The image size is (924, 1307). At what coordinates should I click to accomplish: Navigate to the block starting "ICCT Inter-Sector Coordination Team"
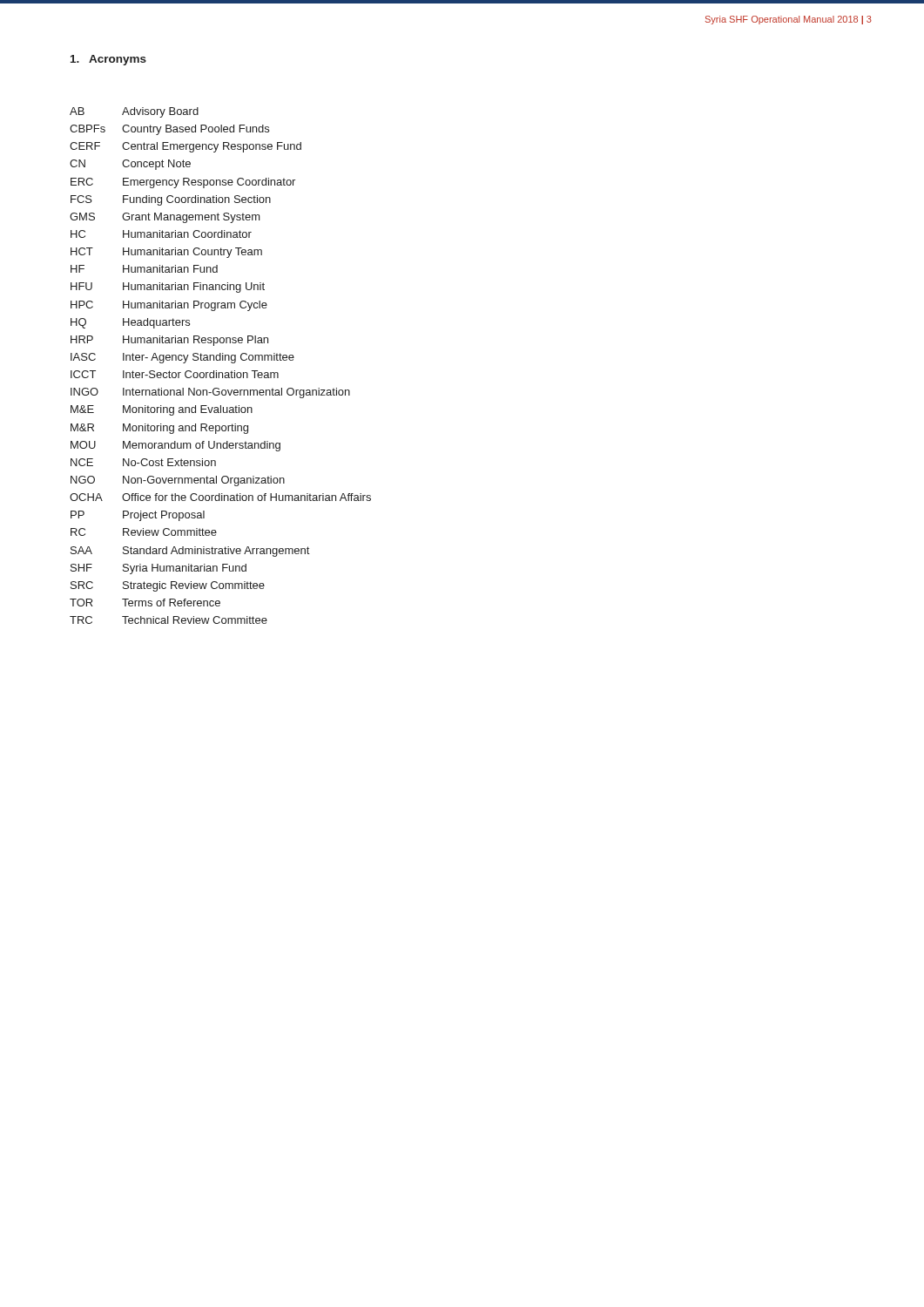(174, 375)
